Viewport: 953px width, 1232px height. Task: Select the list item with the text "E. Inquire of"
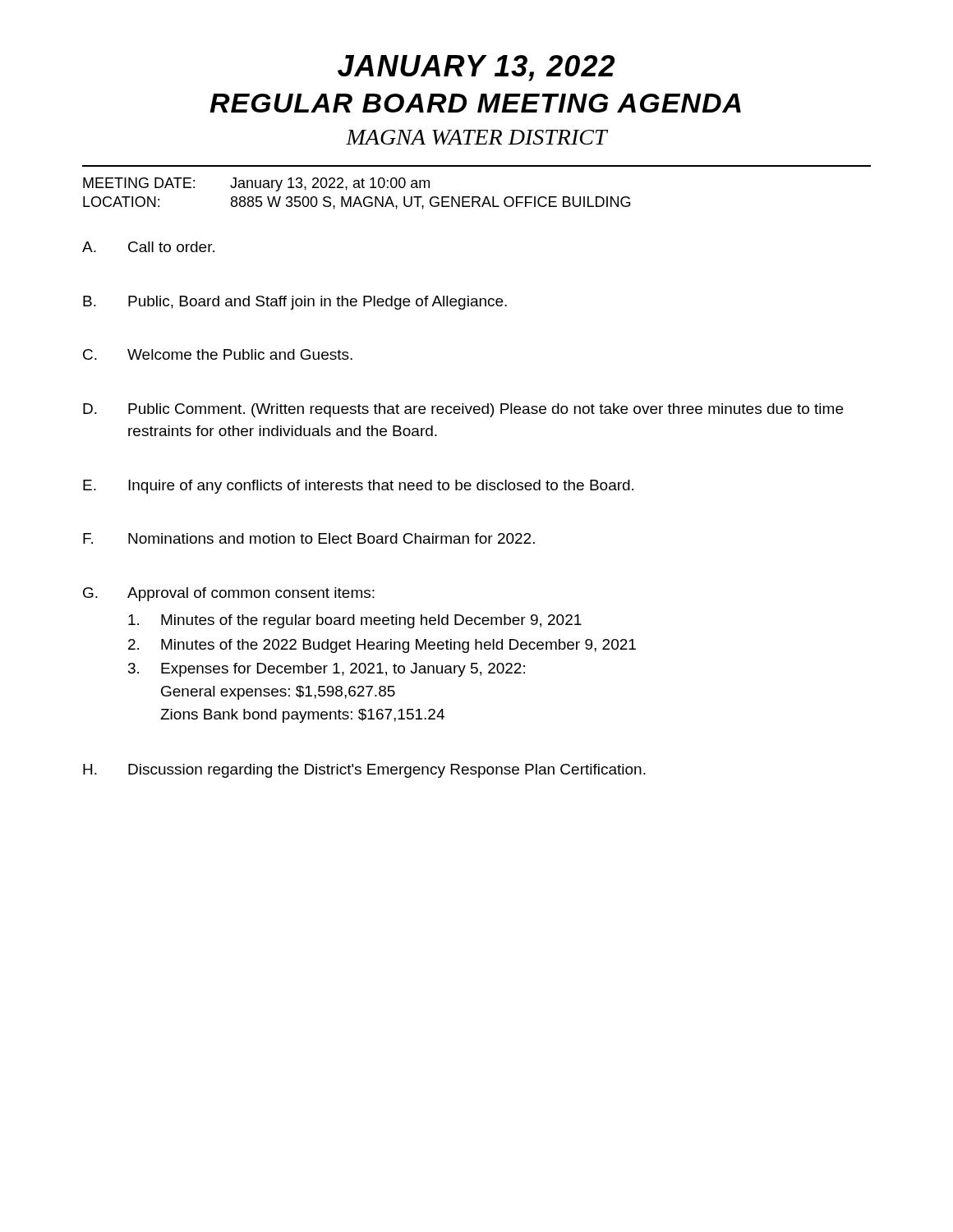(x=476, y=485)
